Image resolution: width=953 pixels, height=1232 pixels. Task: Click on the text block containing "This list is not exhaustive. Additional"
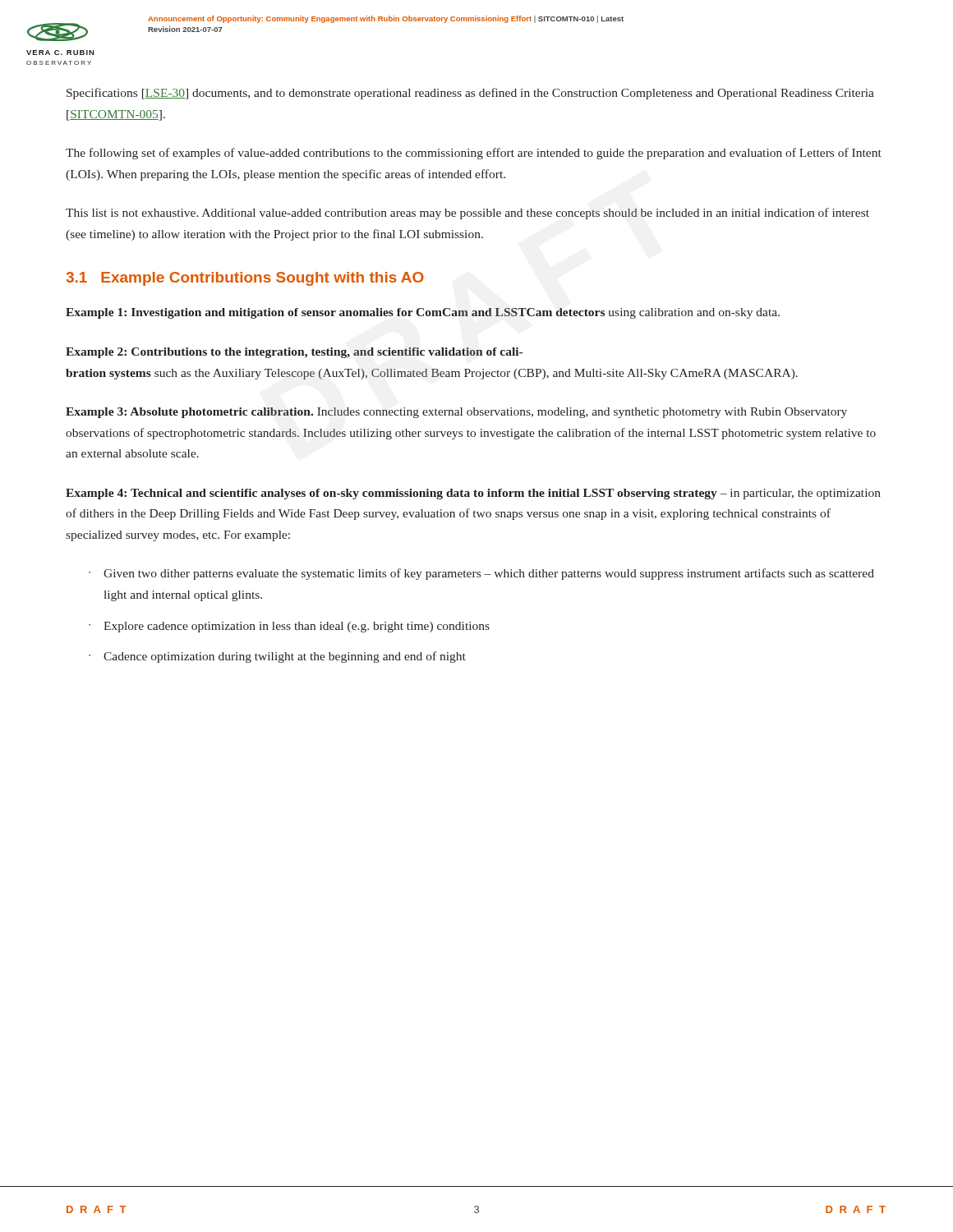[x=467, y=223]
